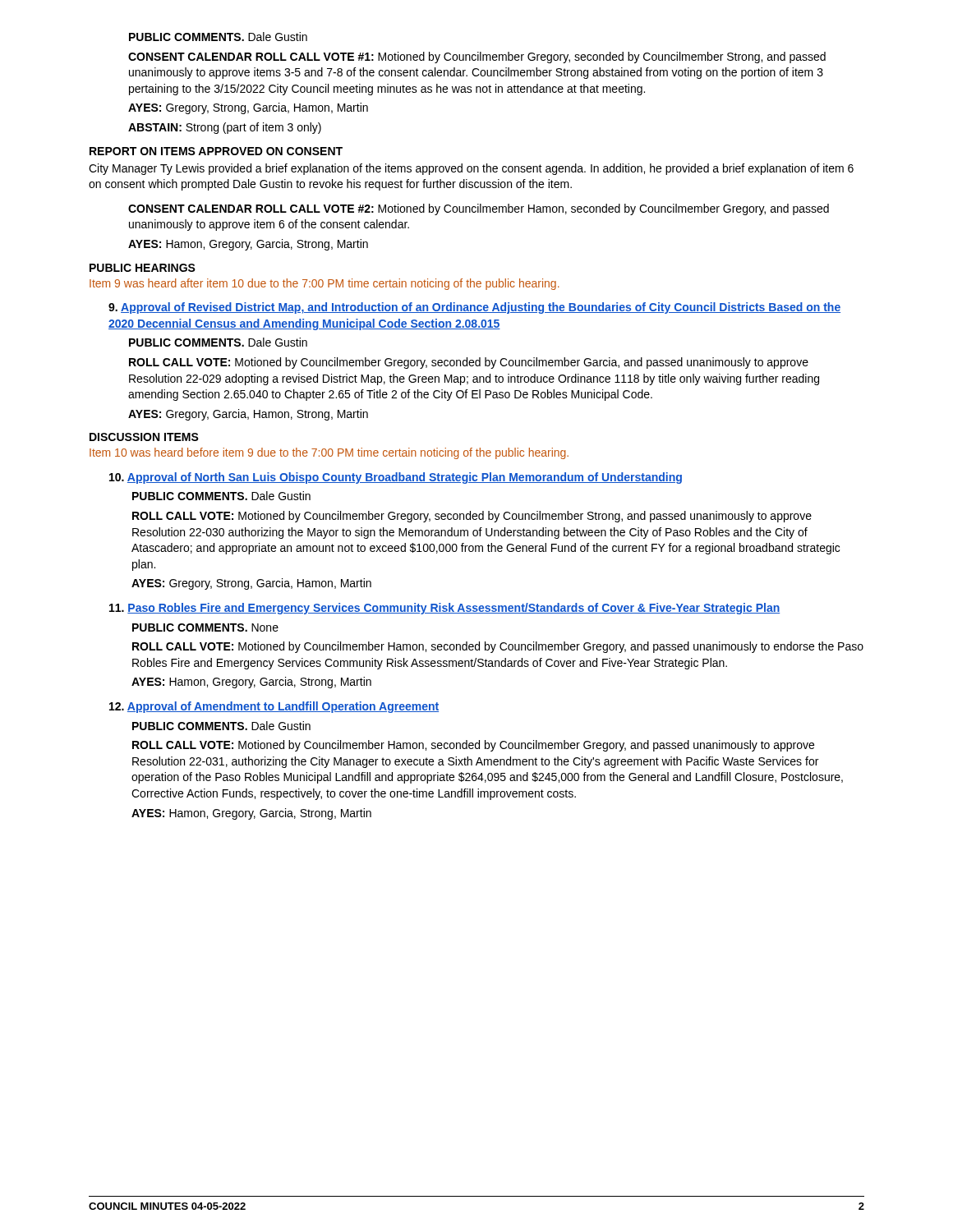Viewport: 953px width, 1232px height.
Task: Find the text block starting "DISCUSSION ITEMS"
Action: click(x=144, y=437)
